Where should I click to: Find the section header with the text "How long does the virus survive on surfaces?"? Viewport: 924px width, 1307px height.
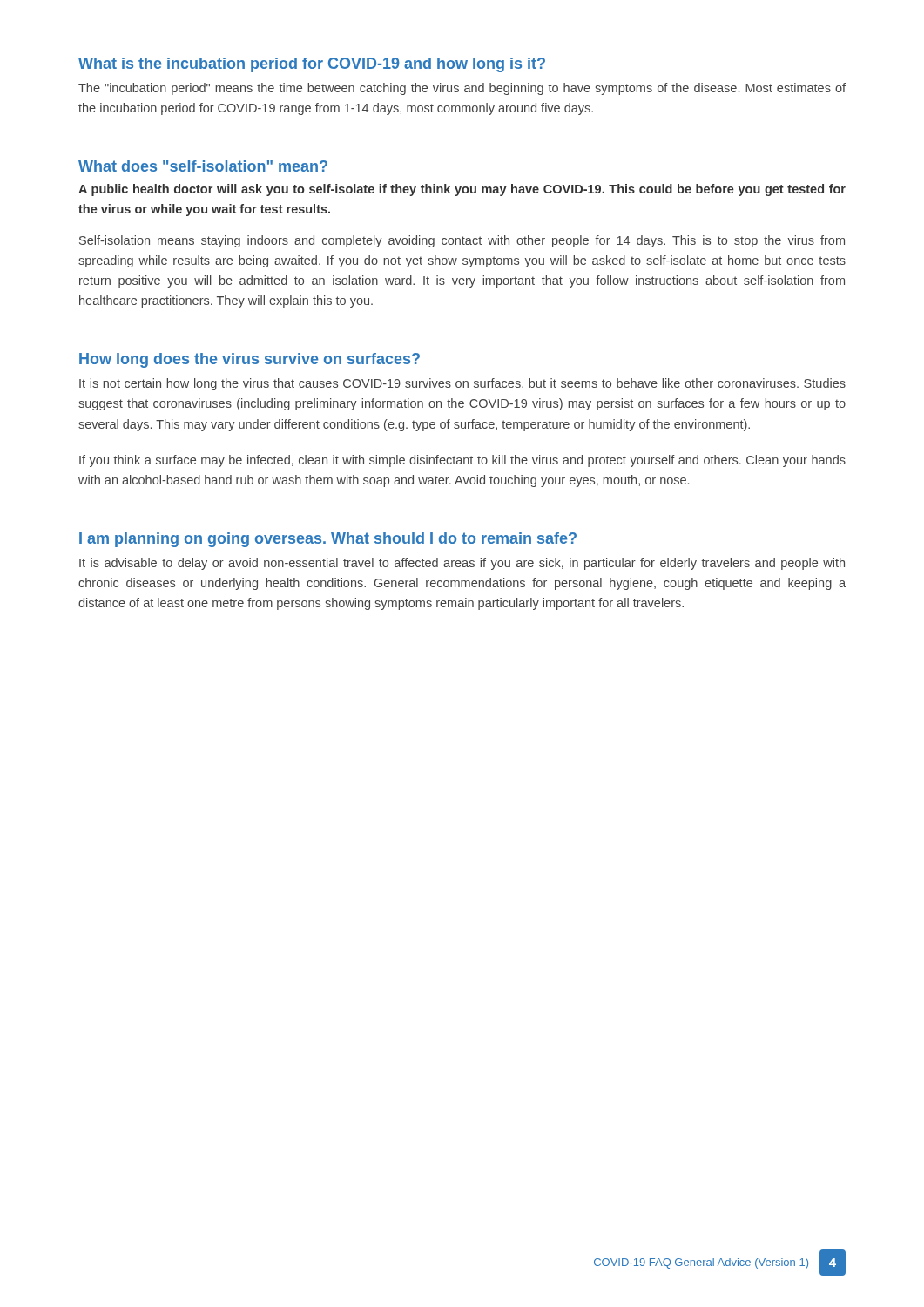coord(250,359)
